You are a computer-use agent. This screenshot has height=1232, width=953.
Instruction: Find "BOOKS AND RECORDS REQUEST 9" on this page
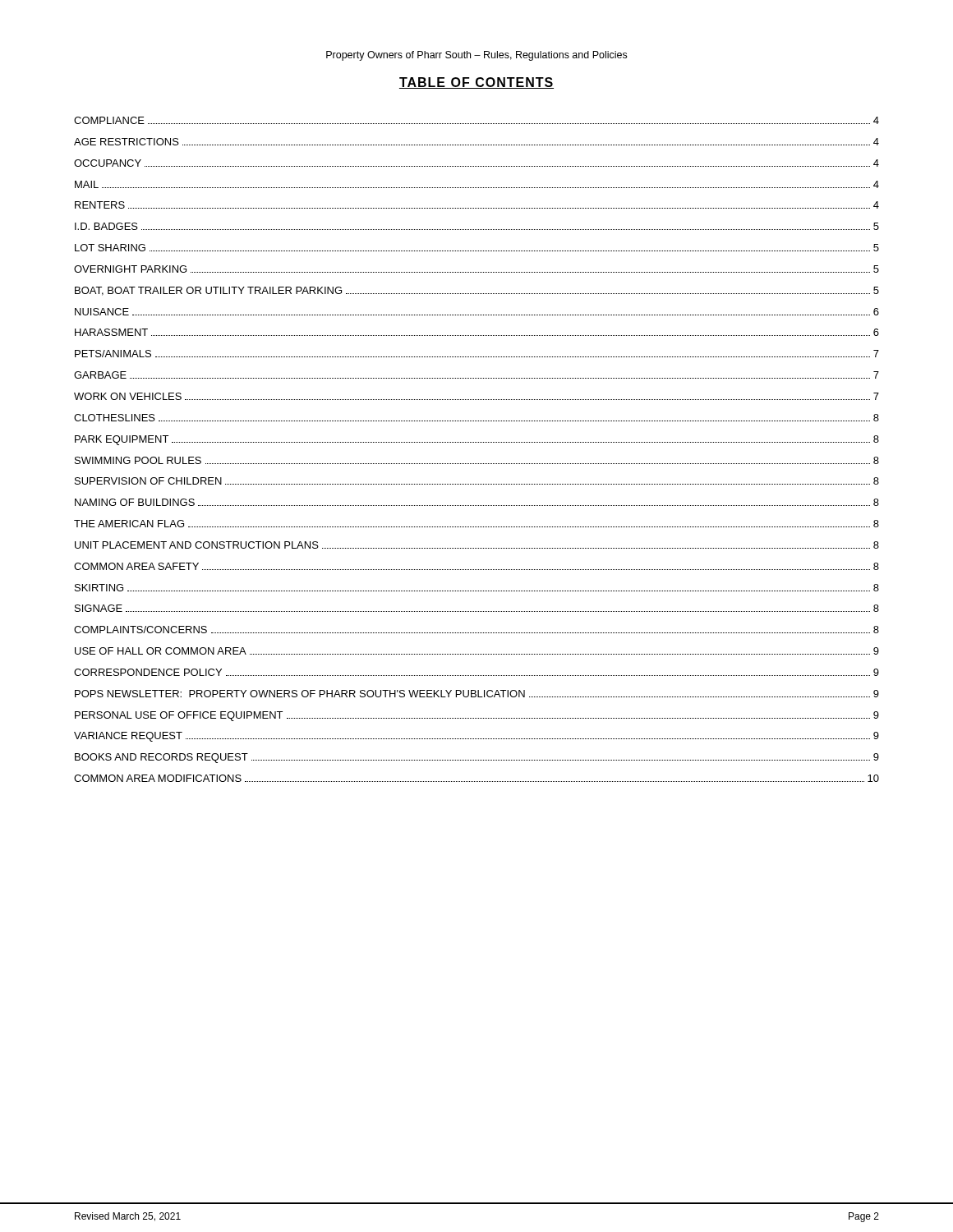point(476,758)
